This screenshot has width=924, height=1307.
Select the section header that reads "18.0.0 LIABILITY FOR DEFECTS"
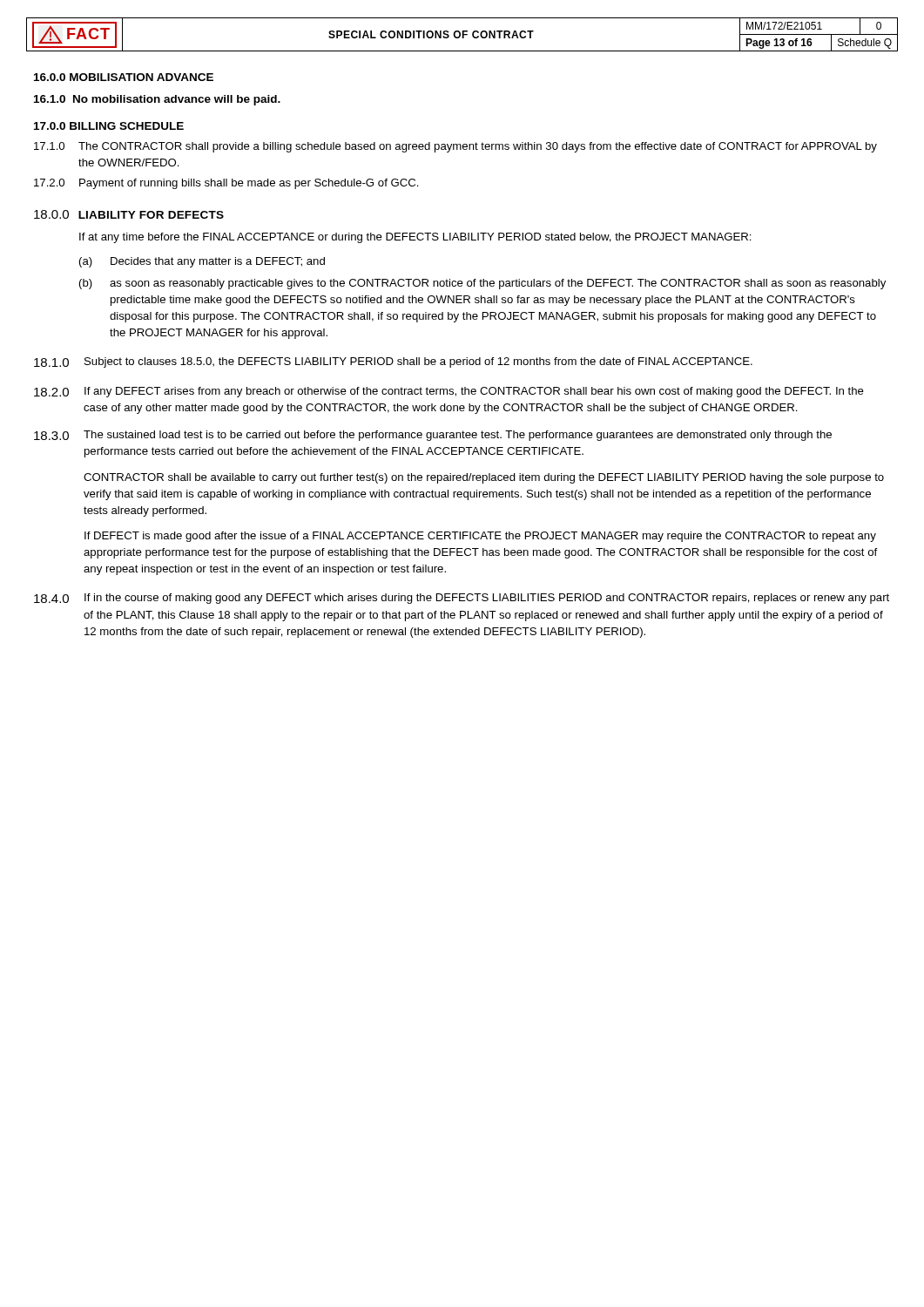[128, 214]
